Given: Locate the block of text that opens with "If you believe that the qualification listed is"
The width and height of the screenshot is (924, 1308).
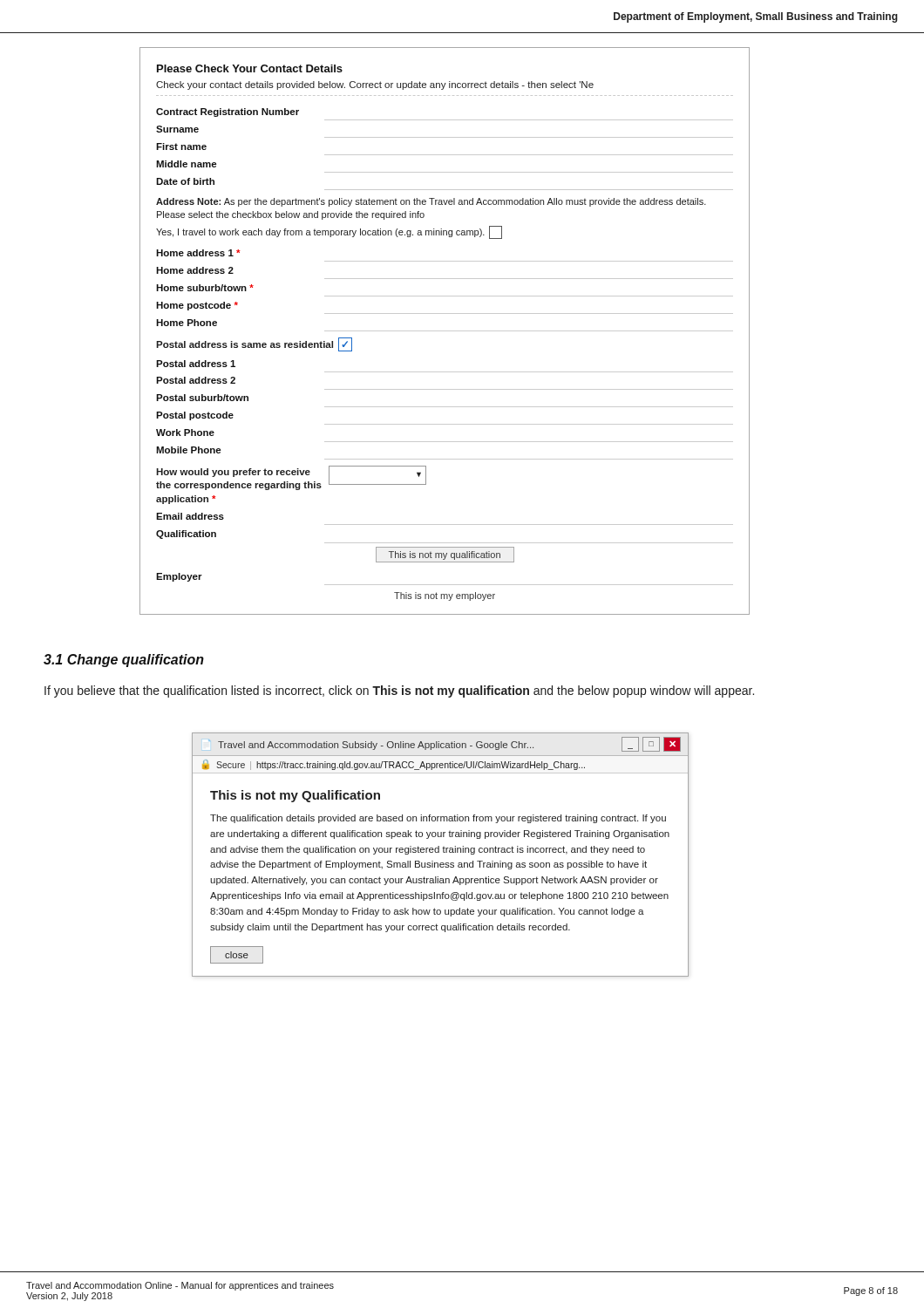Looking at the screenshot, I should click(x=399, y=691).
